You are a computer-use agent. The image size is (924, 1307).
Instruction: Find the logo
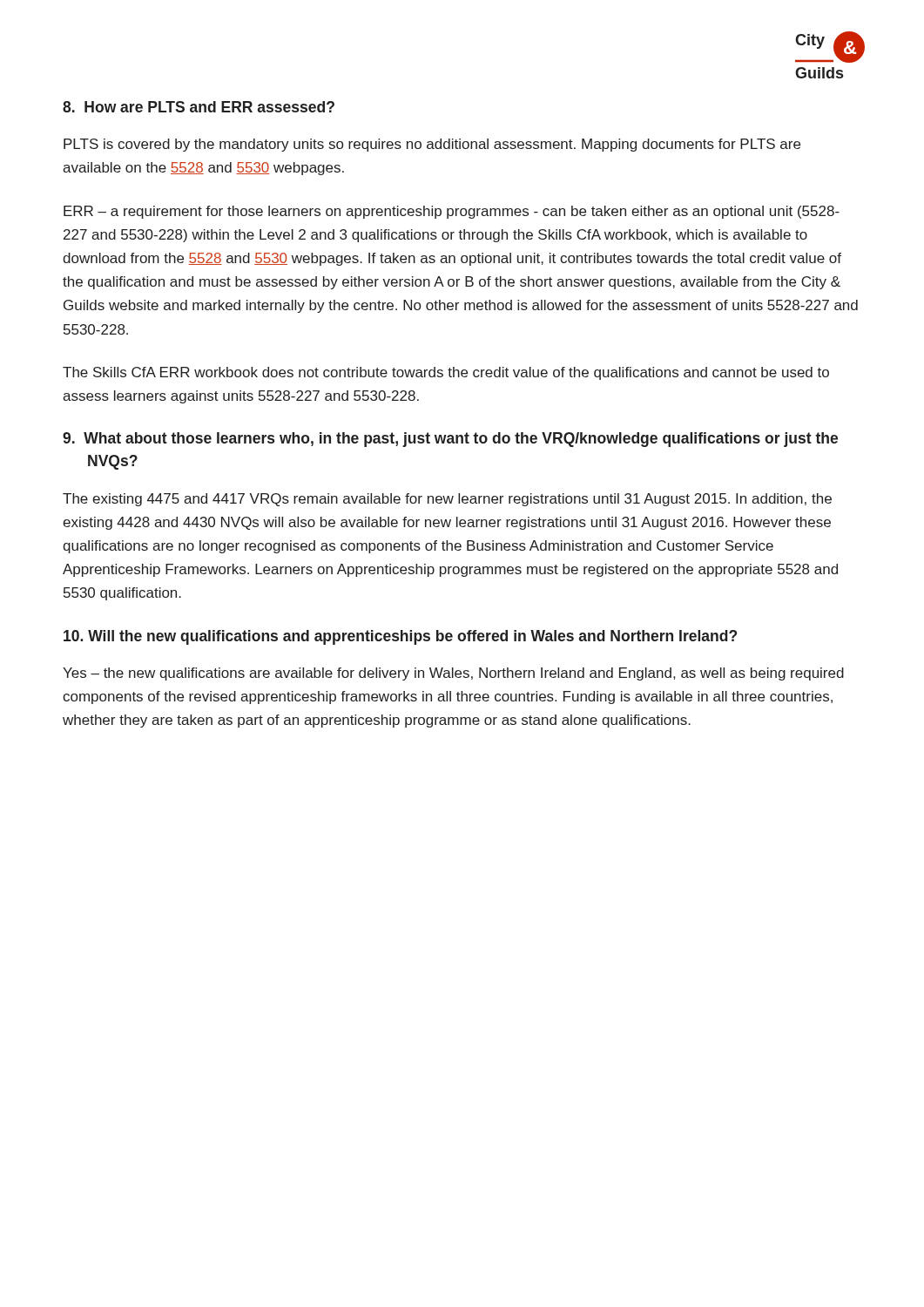(x=839, y=58)
